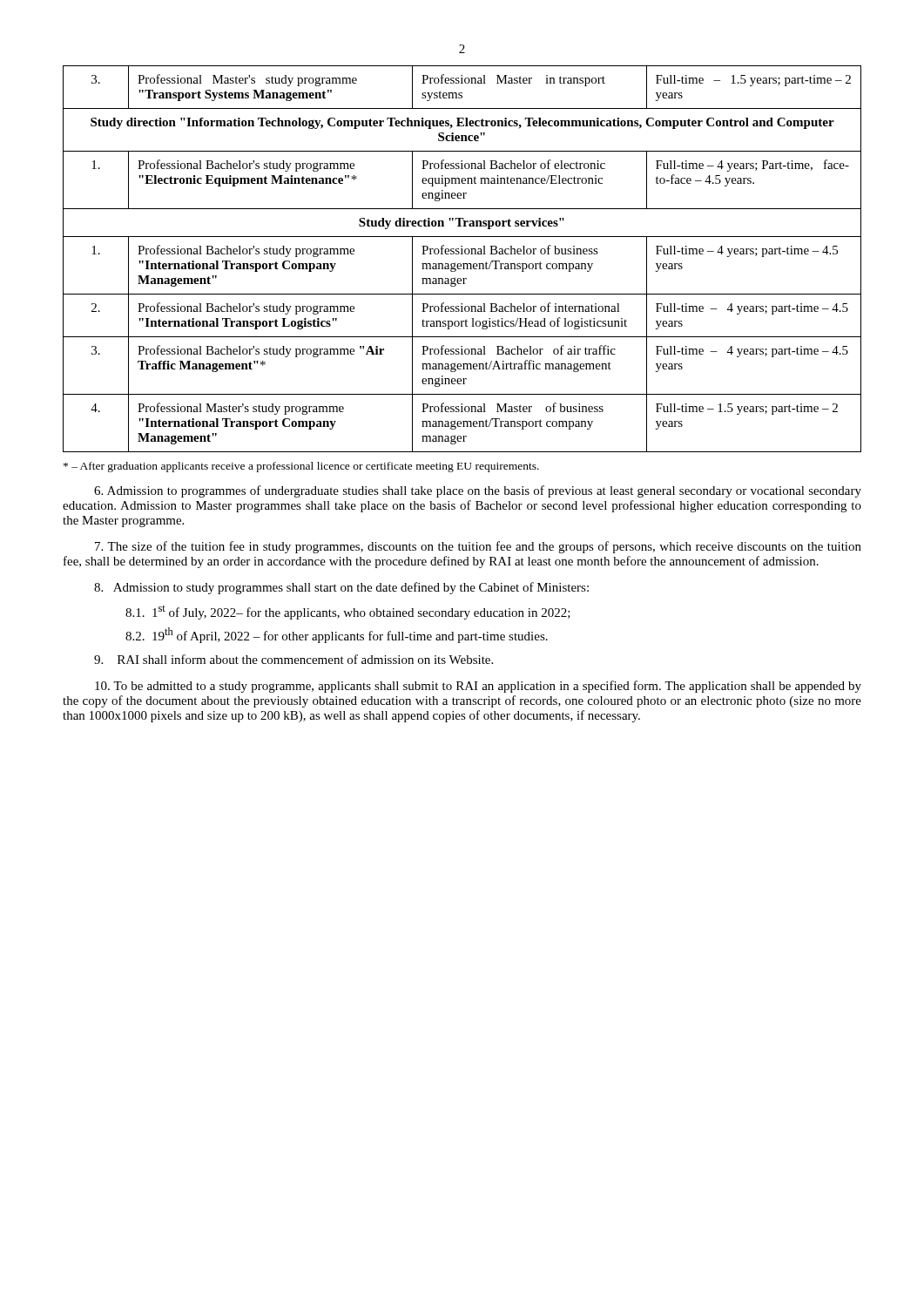Point to the element starting "Admission to programmes of undergraduate studies"
Screen dimensions: 1307x924
[x=462, y=505]
